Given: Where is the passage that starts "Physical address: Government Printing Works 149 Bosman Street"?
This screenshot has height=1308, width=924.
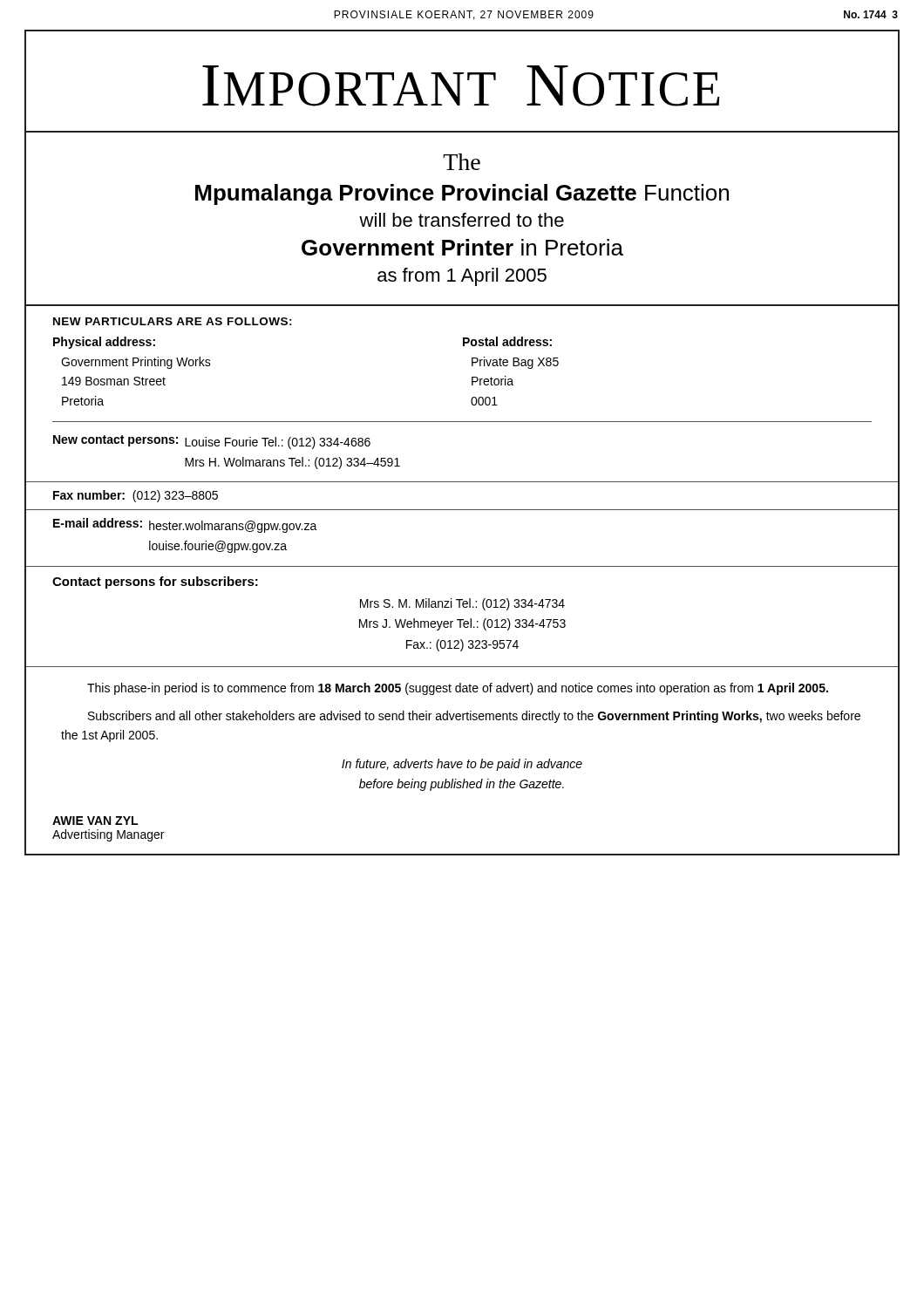Looking at the screenshot, I should click(x=462, y=373).
